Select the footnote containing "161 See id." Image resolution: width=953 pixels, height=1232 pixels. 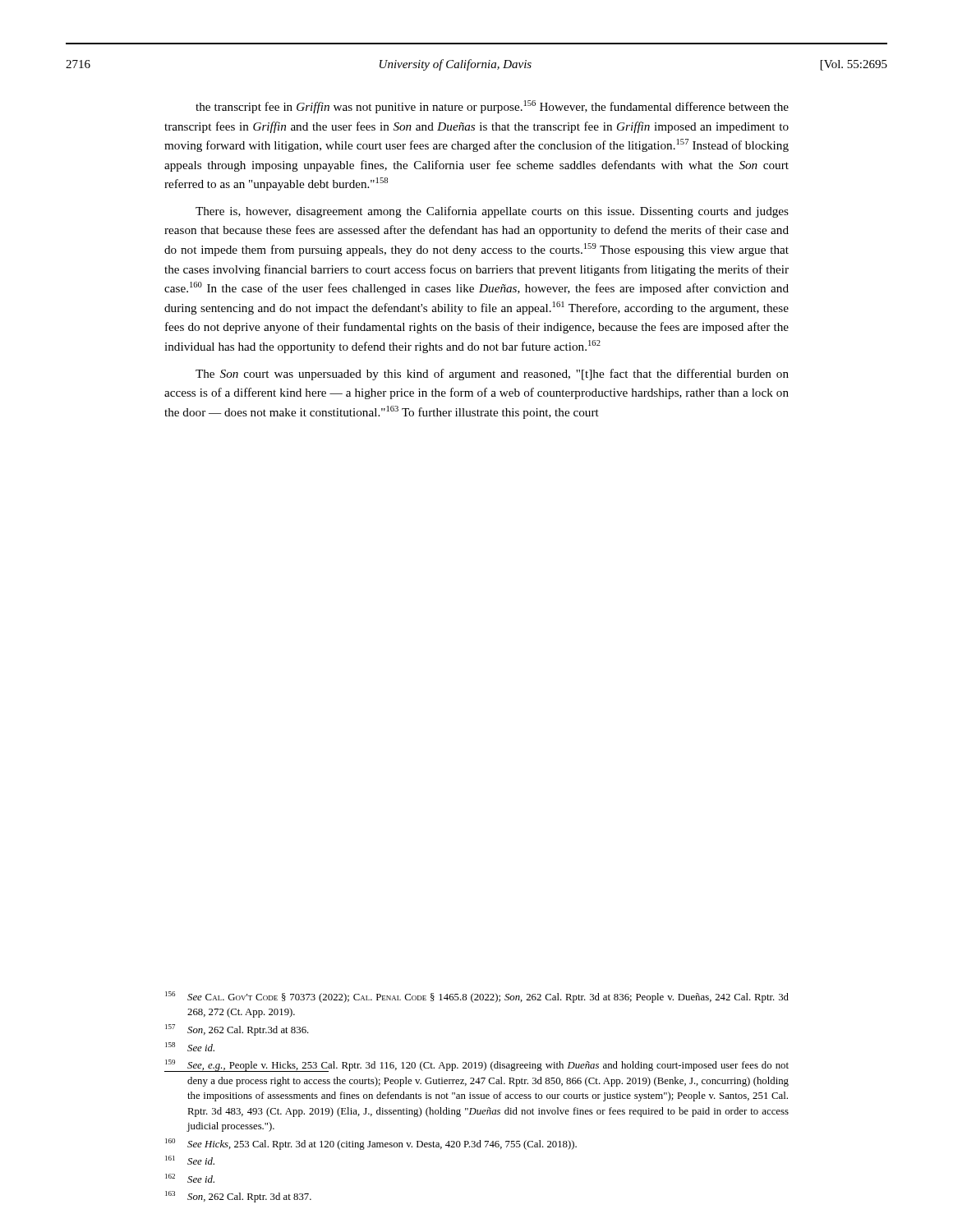190,1160
